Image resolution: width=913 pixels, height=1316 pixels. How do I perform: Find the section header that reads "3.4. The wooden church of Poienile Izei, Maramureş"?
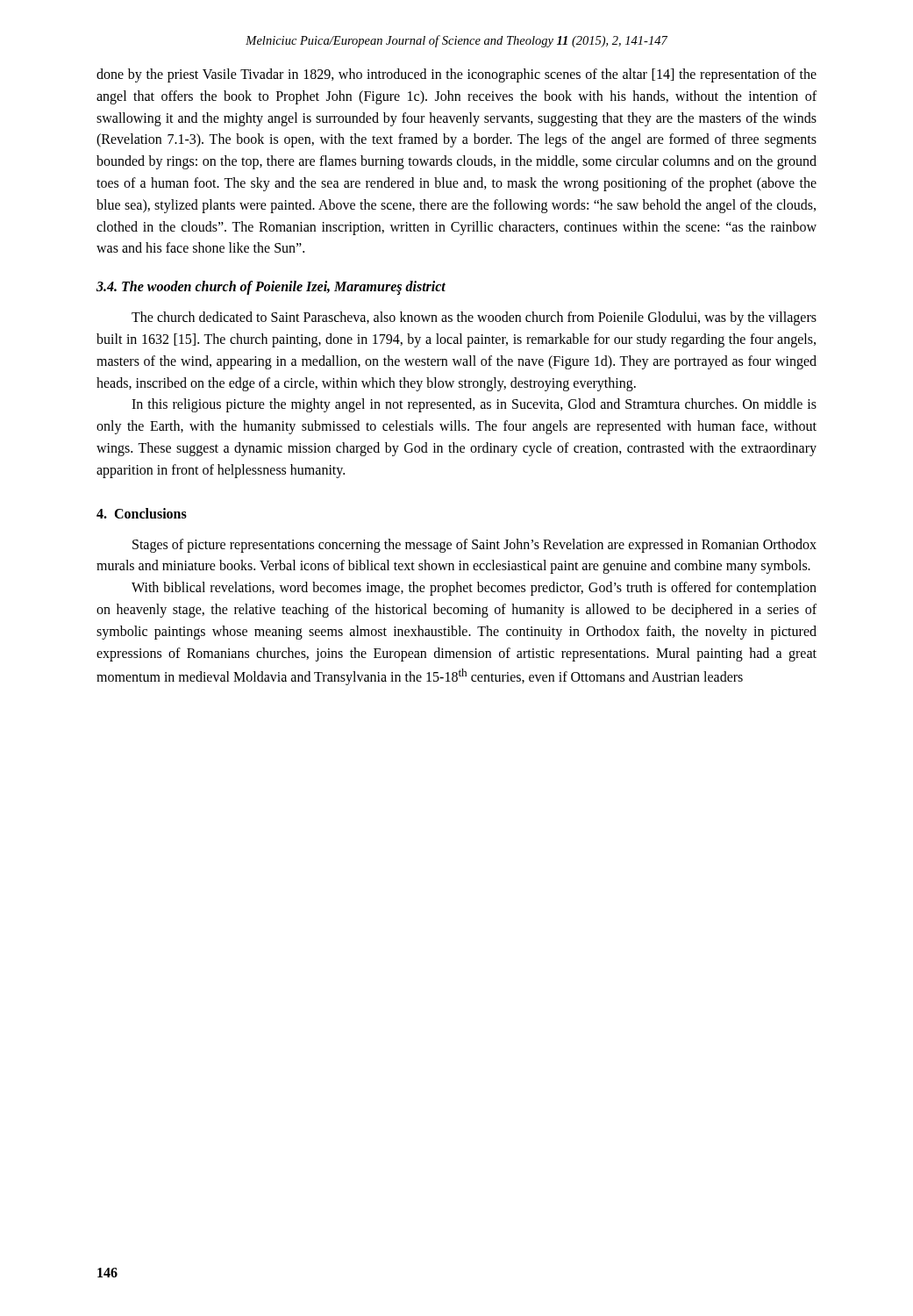coord(271,287)
